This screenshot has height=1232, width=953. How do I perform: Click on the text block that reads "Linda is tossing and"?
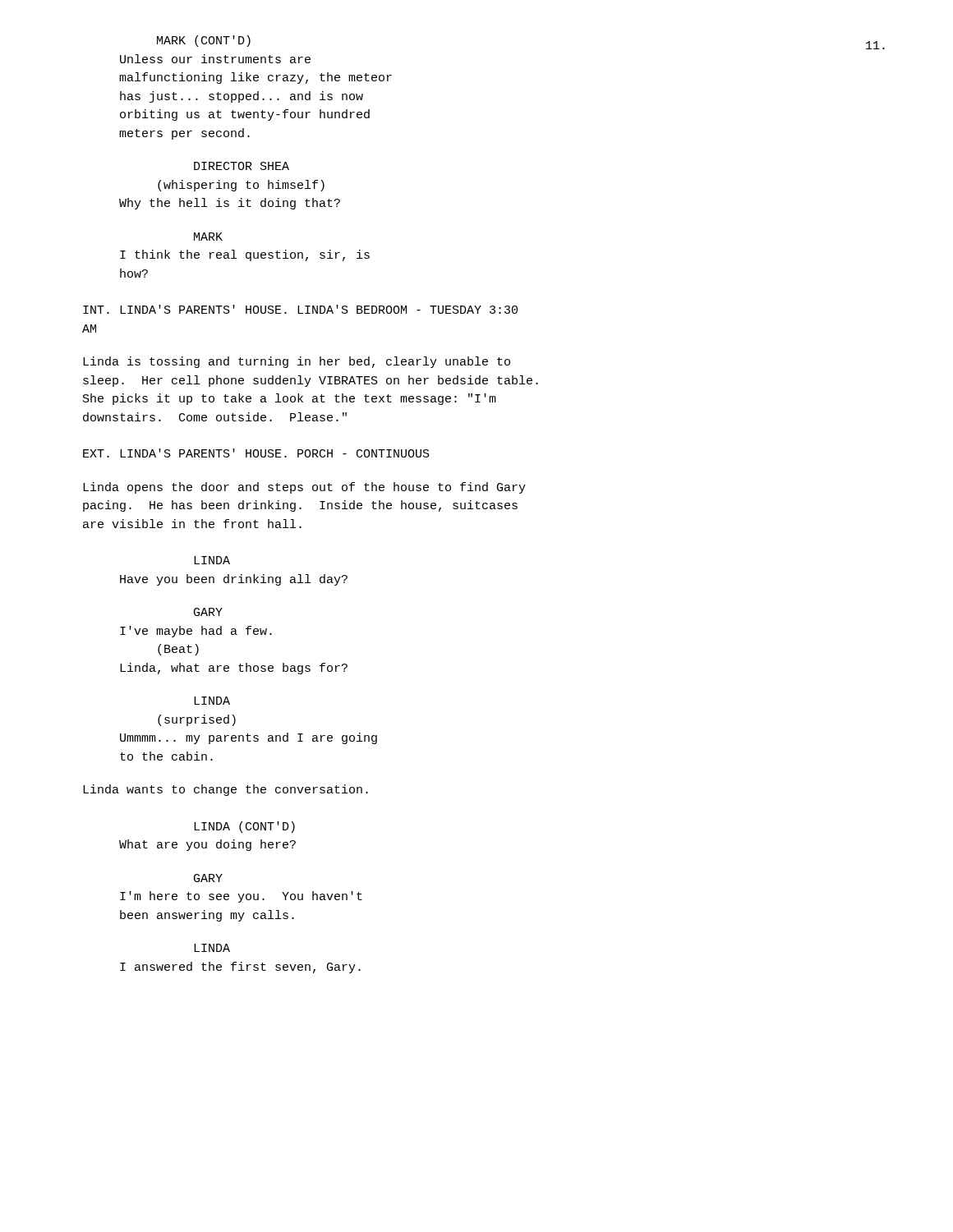(476, 391)
